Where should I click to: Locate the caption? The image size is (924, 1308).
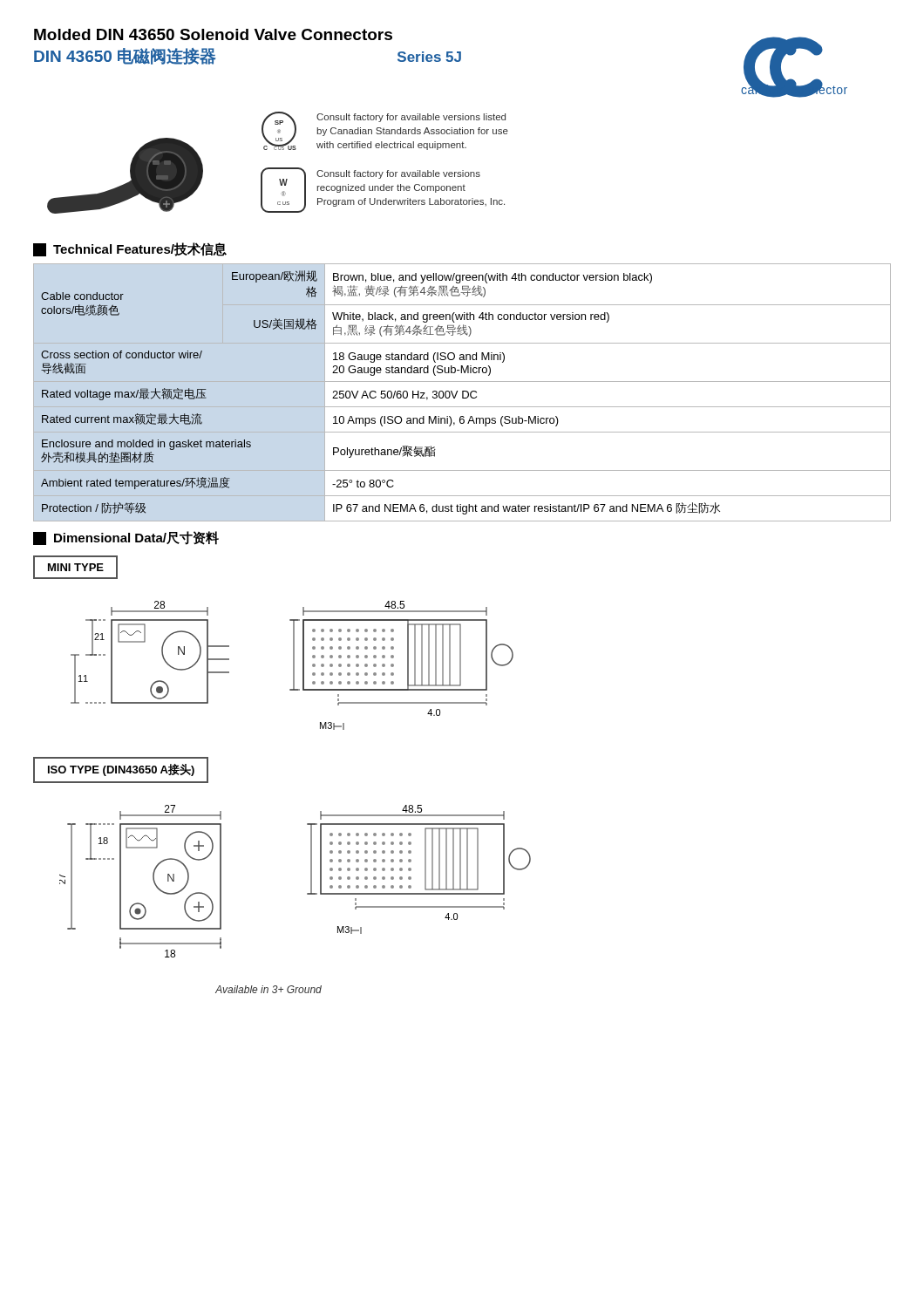click(x=268, y=990)
